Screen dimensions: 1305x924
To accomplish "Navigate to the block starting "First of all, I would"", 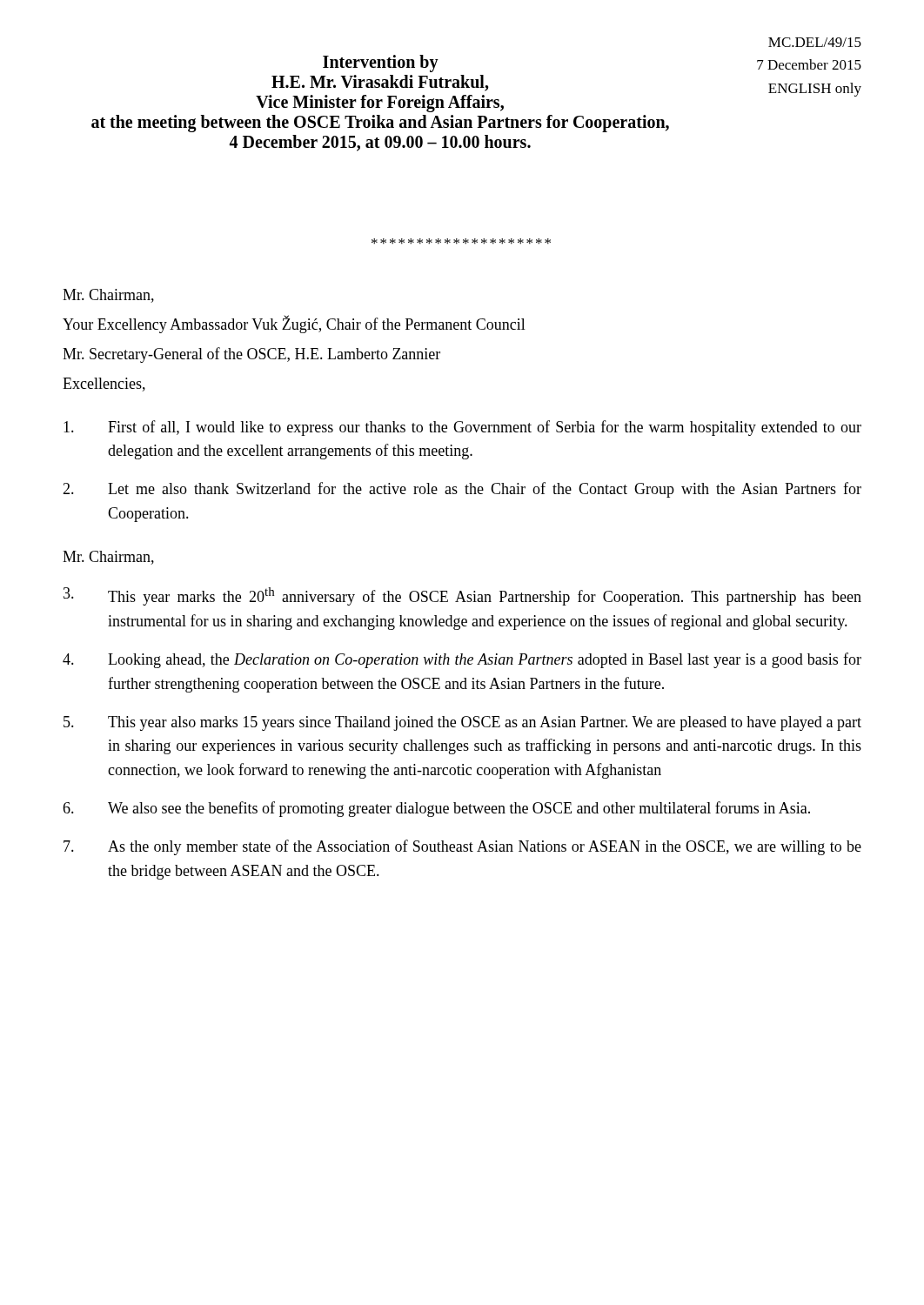I will click(462, 440).
